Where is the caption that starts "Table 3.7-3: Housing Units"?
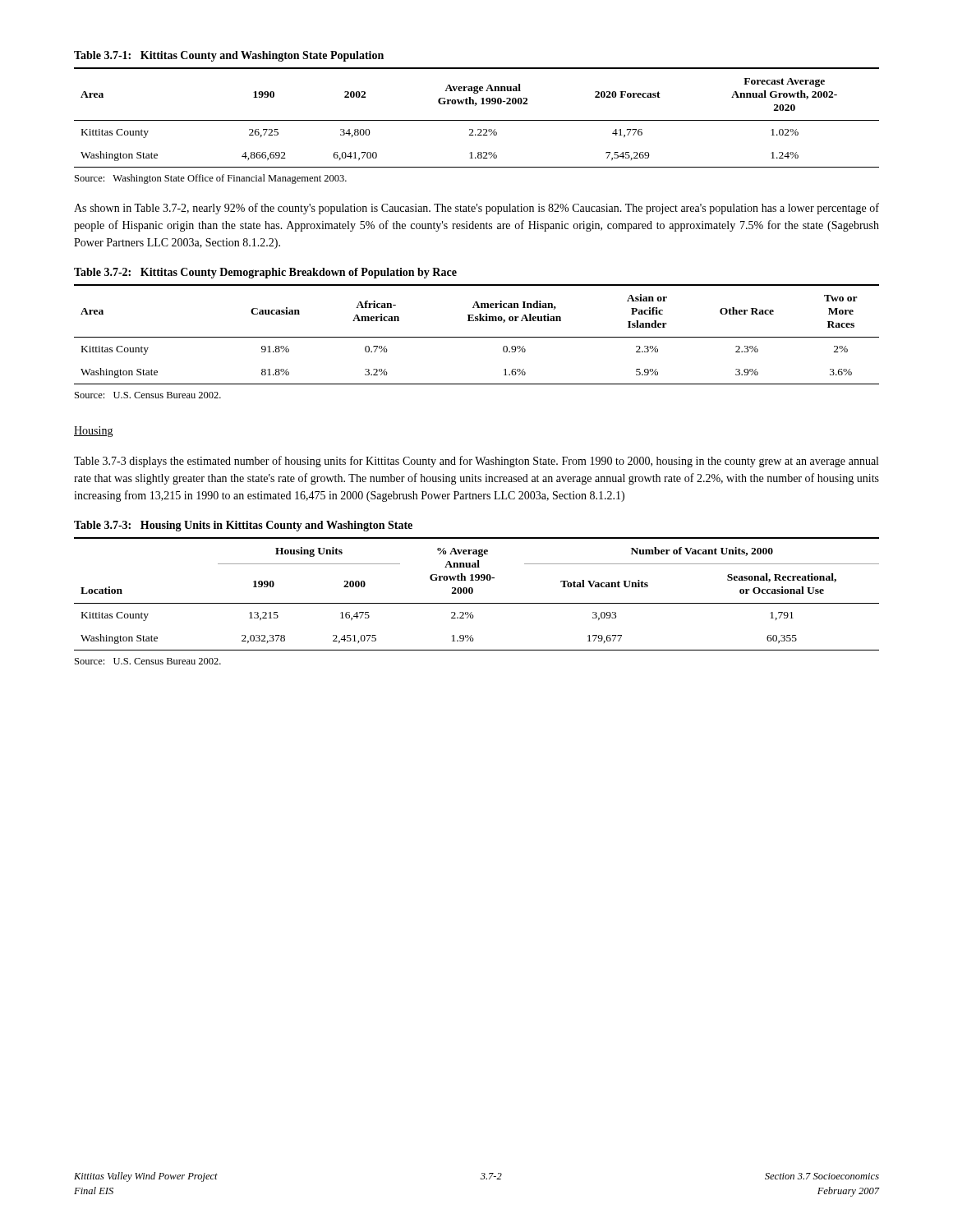This screenshot has height=1232, width=953. [x=243, y=525]
